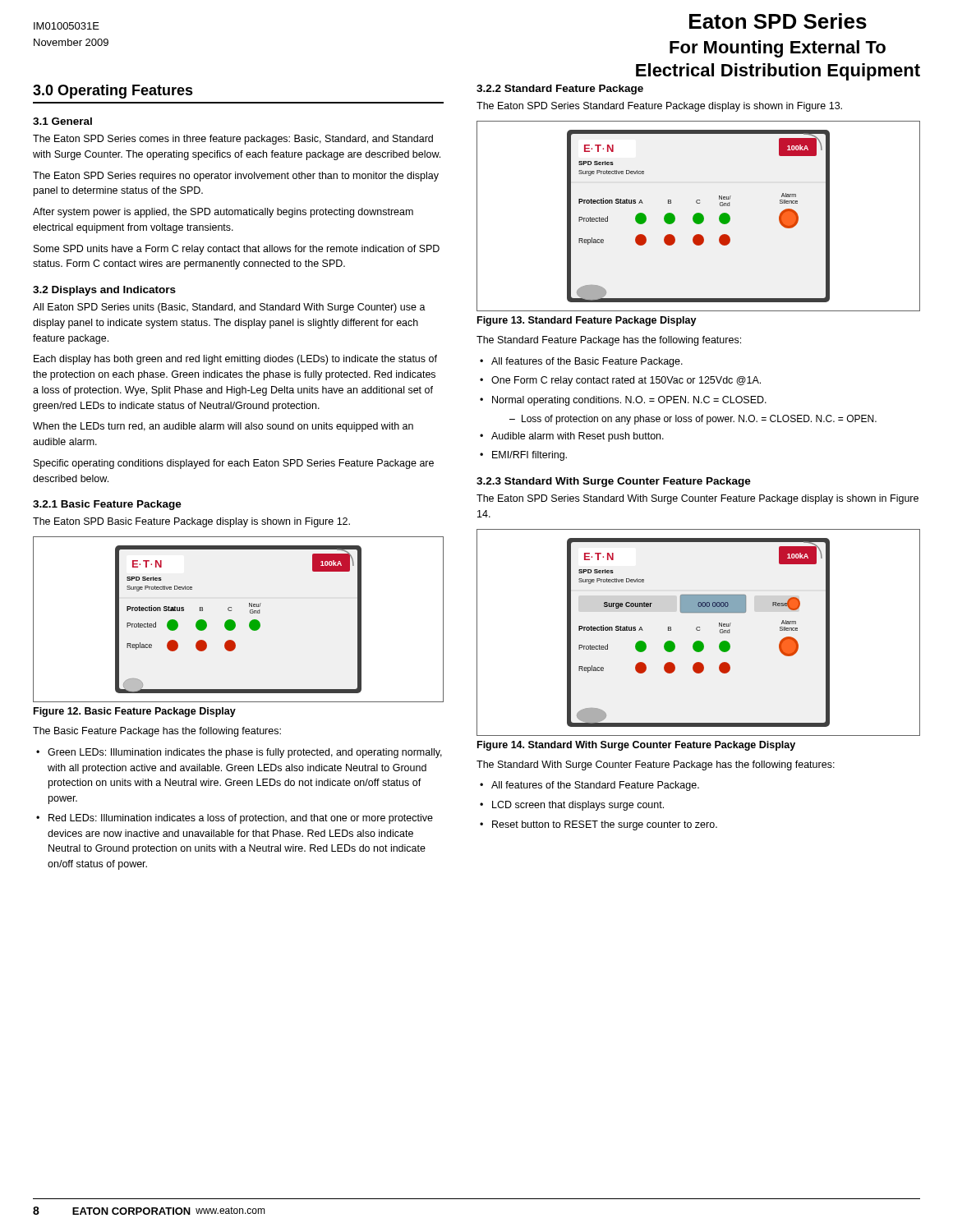
Task: Point to the element starting "Normal operating conditions. N.O. = OPEN. N.C"
Action: pos(629,400)
